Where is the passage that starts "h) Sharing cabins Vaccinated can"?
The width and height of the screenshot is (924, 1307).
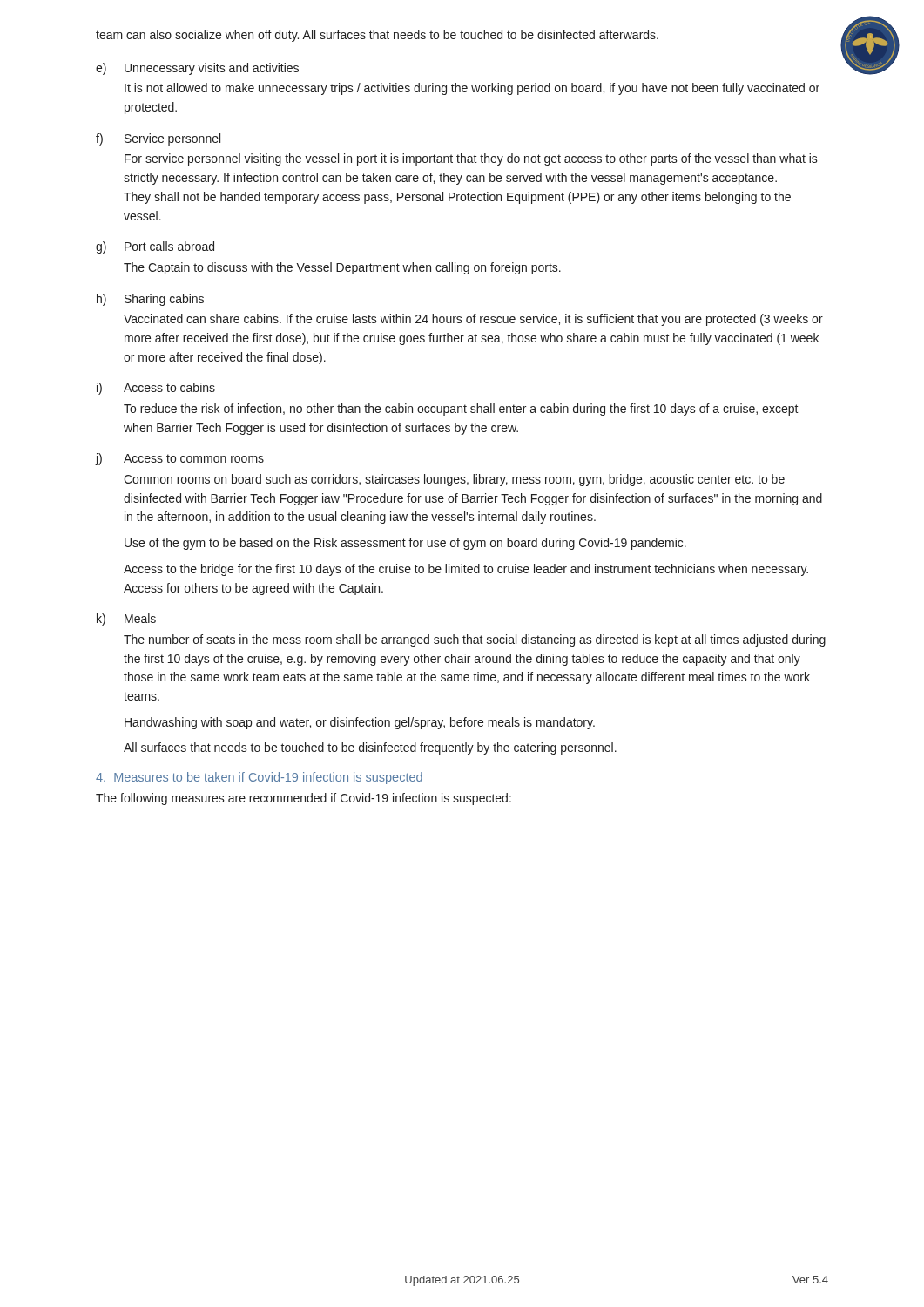tap(462, 328)
